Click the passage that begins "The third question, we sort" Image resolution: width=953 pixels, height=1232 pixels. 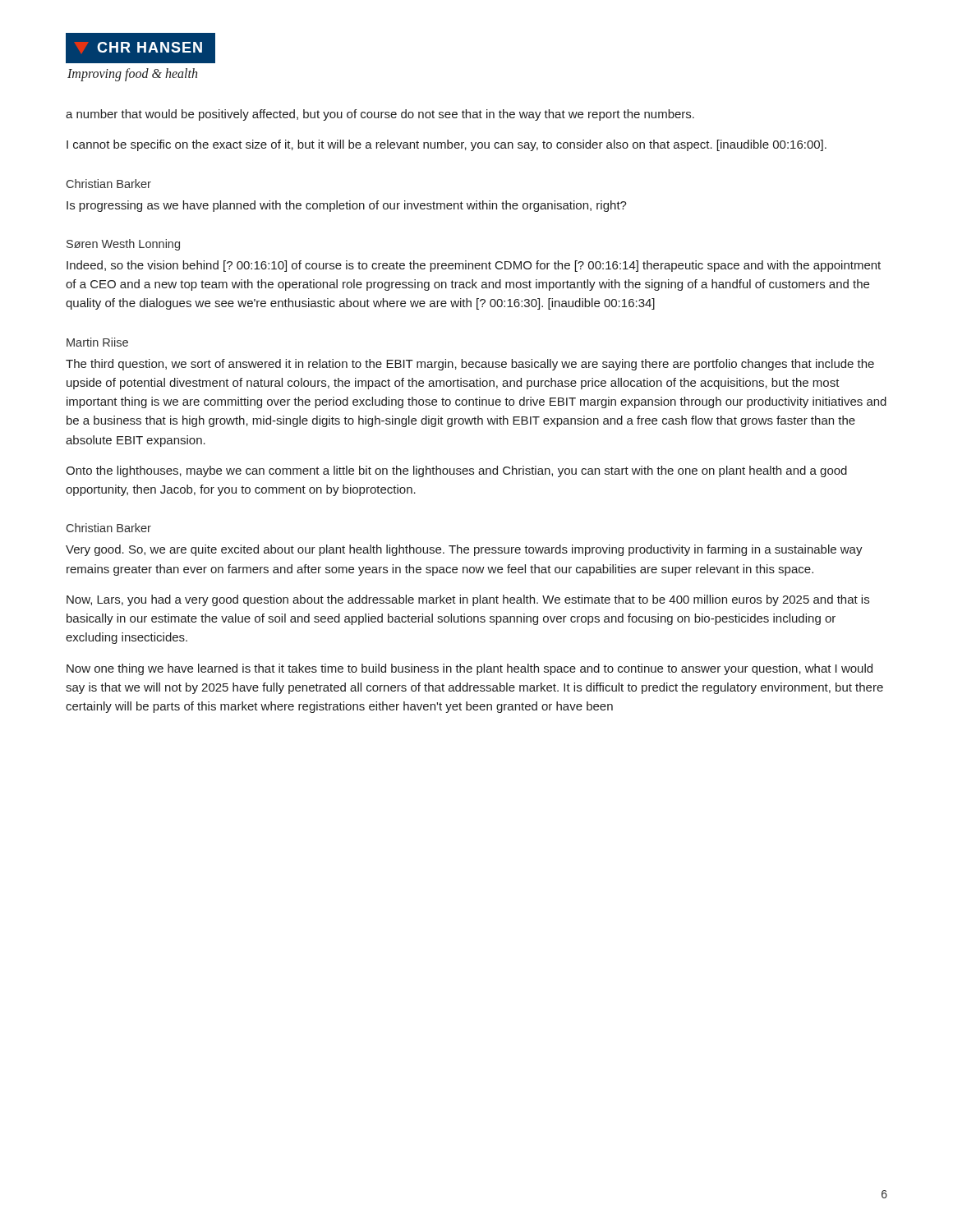click(476, 401)
